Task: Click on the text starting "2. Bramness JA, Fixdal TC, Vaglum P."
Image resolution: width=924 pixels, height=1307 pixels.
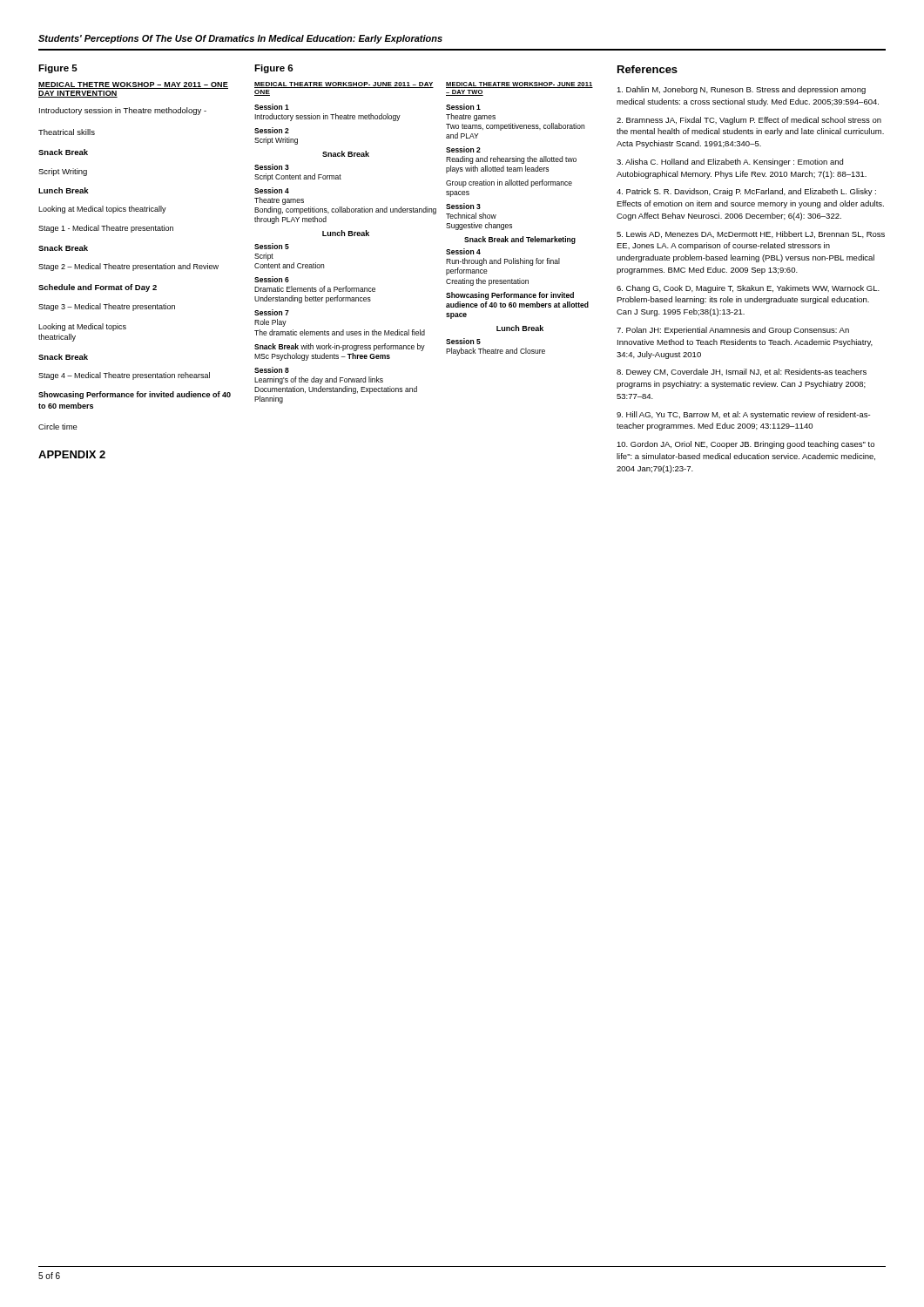Action: point(750,131)
